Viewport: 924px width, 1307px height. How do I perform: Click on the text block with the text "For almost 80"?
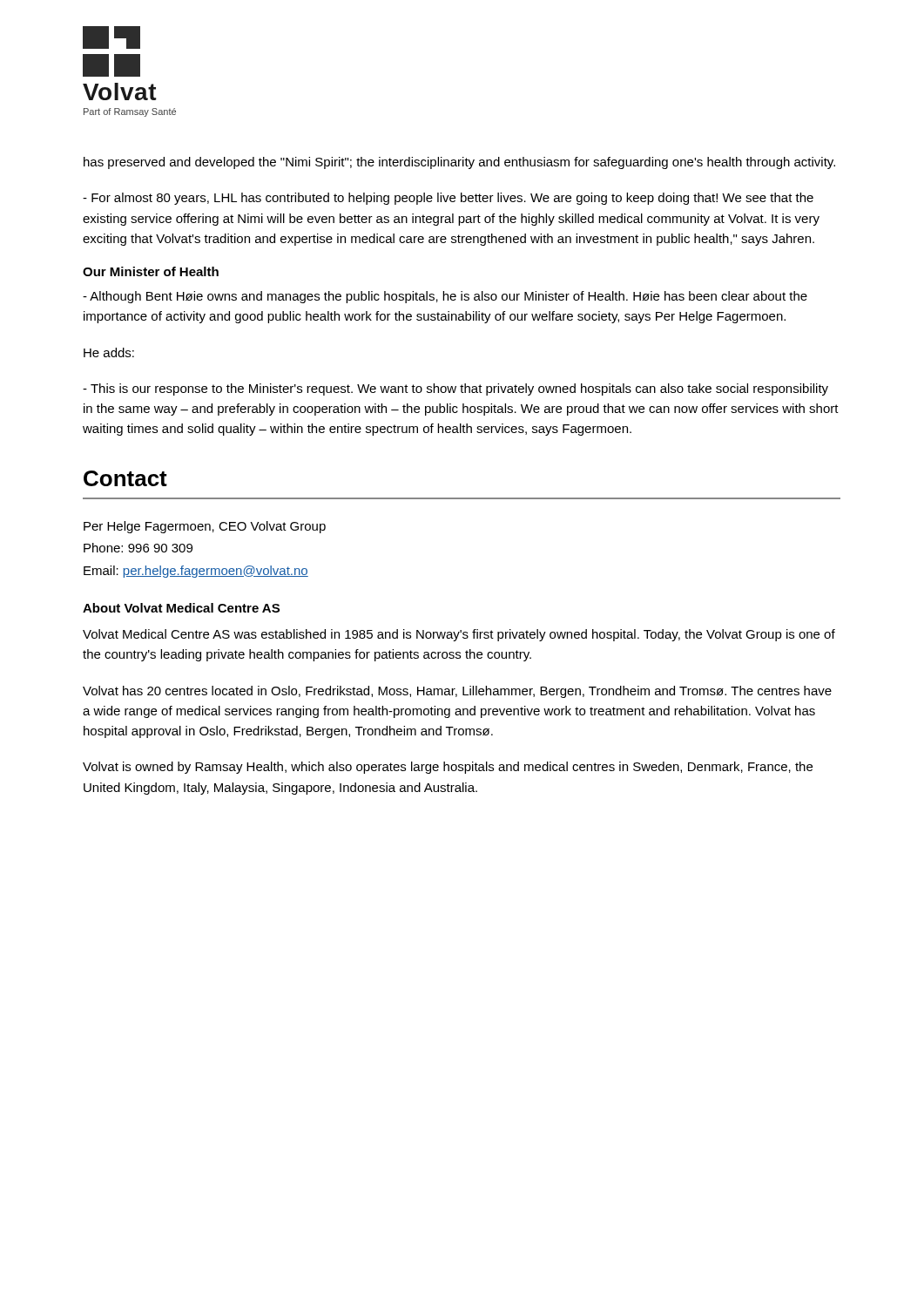[451, 218]
